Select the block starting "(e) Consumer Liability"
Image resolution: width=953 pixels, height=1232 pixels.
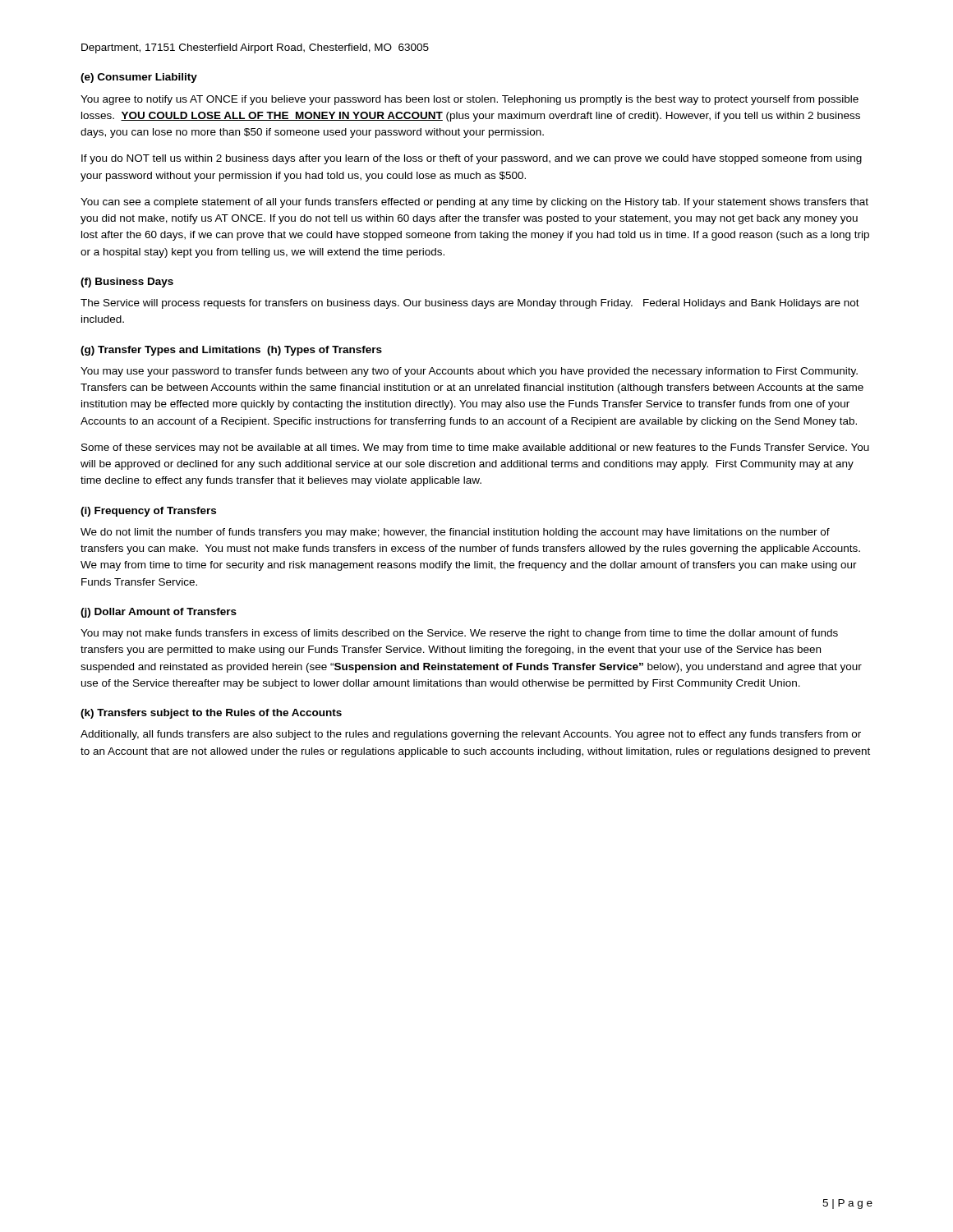click(139, 77)
